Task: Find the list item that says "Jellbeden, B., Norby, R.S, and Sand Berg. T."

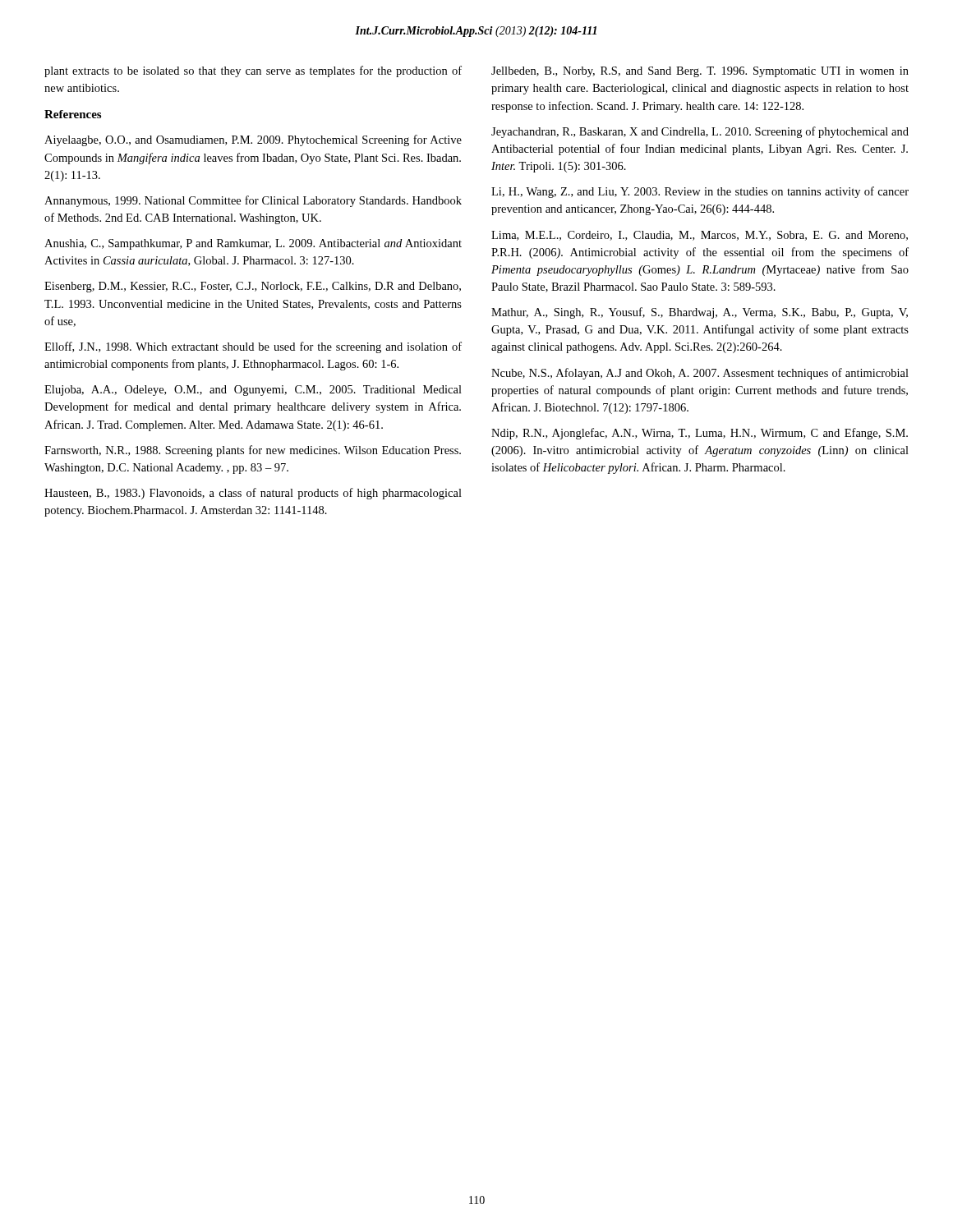Action: click(700, 88)
